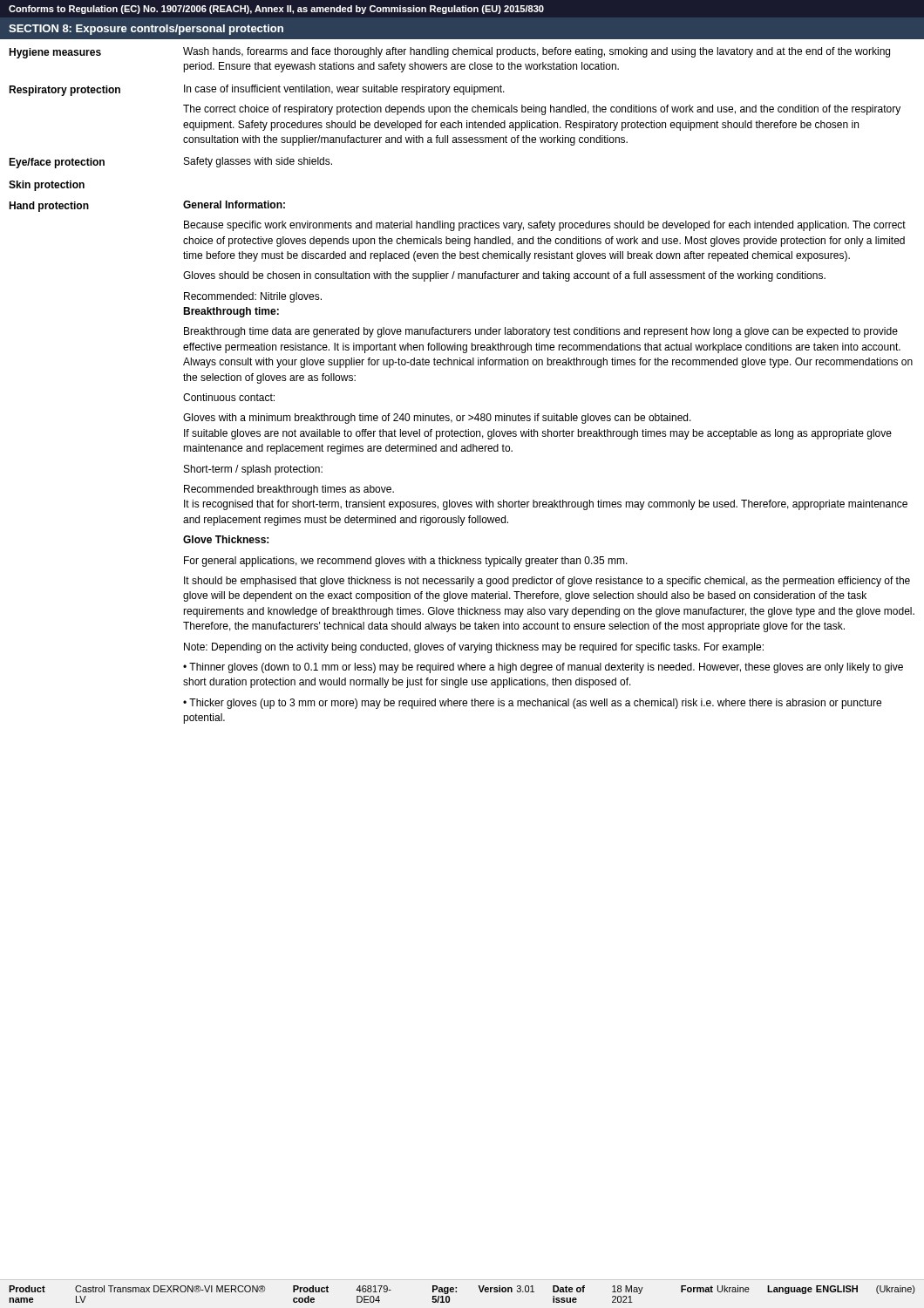
Task: Navigate to the region starting "Respiratory protection"
Action: pyautogui.click(x=65, y=90)
